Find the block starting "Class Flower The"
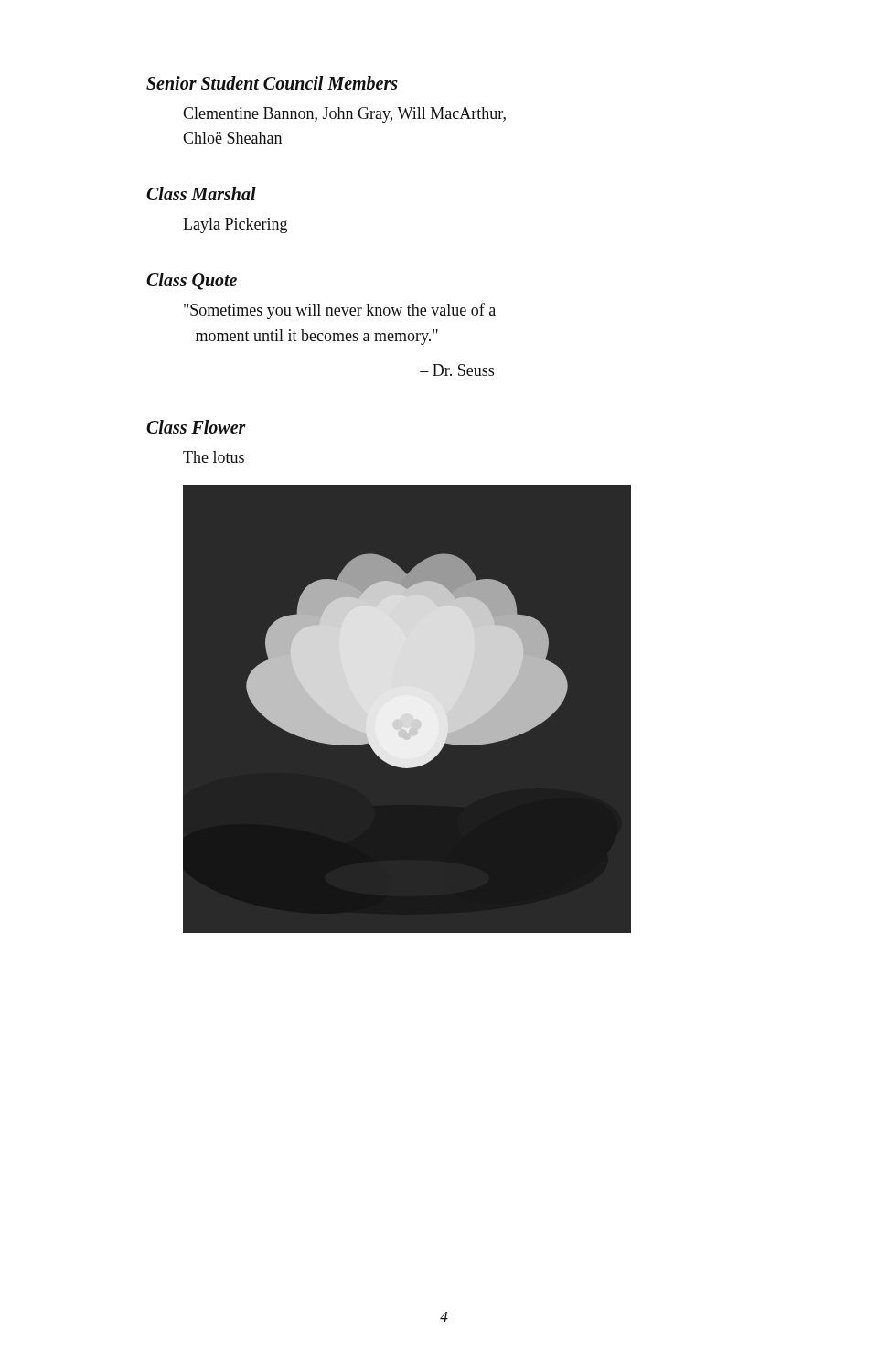This screenshot has width=888, height=1372. [439, 675]
